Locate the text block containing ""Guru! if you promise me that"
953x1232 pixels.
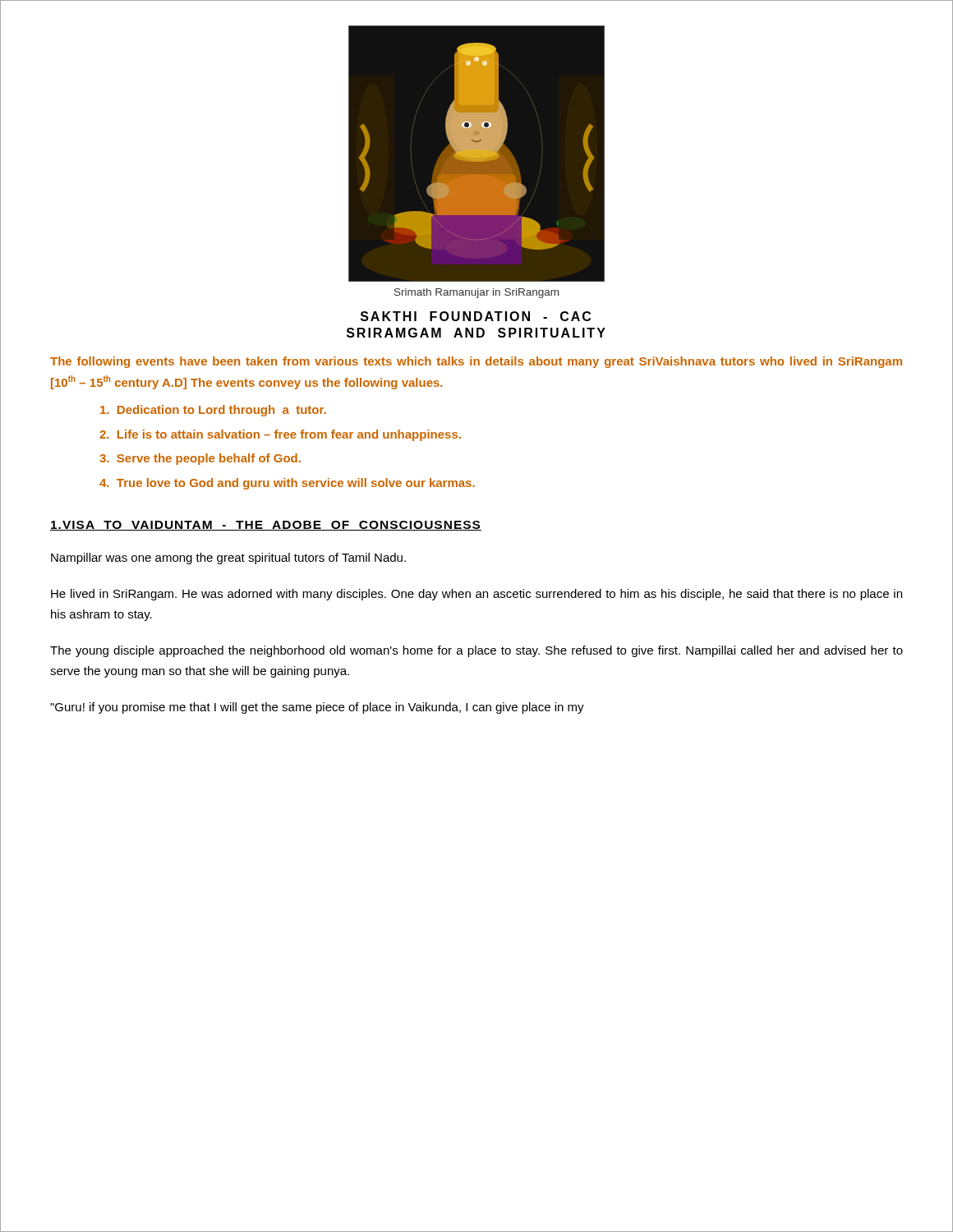[x=317, y=706]
